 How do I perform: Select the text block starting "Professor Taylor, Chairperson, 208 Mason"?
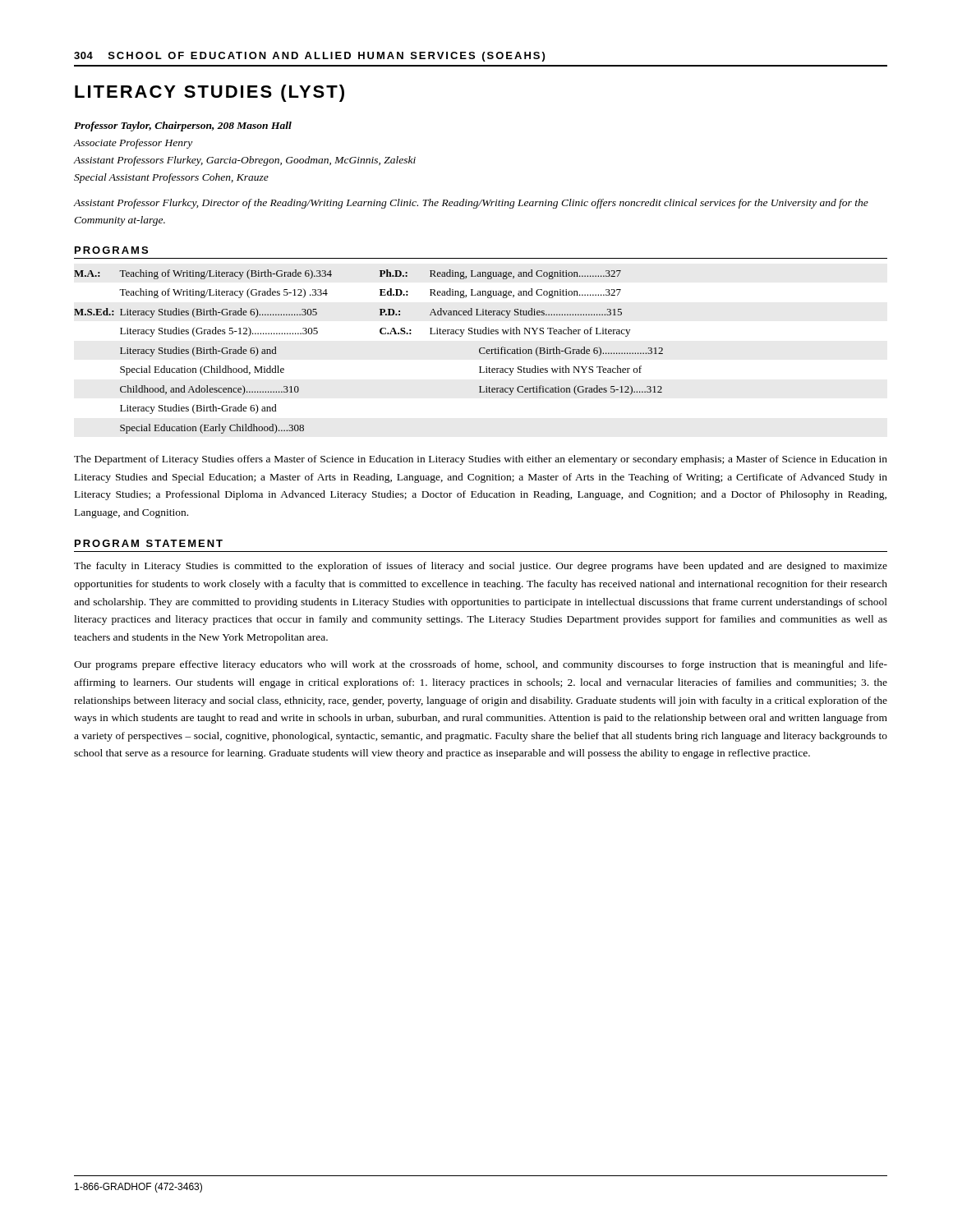coord(183,126)
